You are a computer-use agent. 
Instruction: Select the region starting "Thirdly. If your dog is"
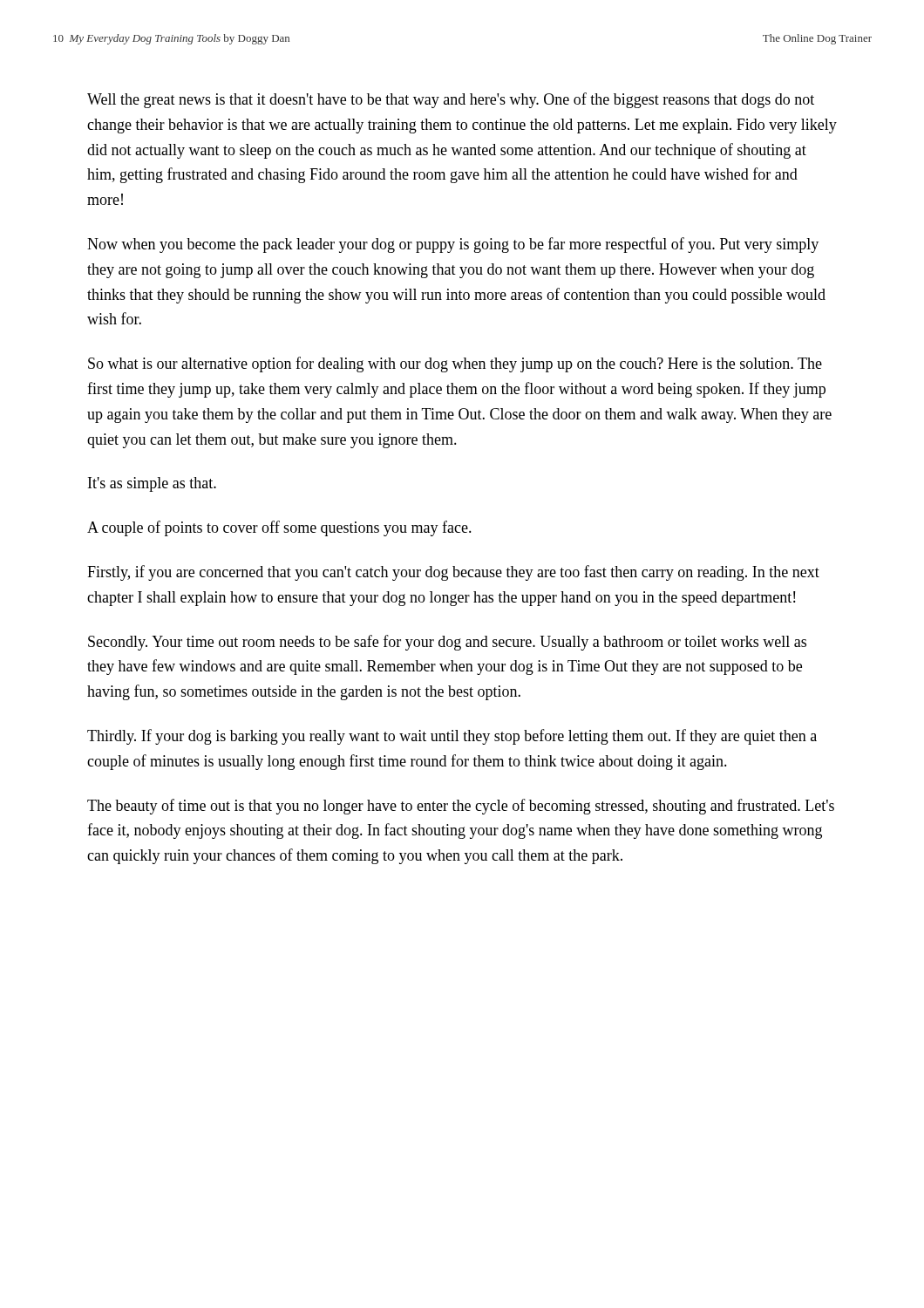pyautogui.click(x=452, y=749)
